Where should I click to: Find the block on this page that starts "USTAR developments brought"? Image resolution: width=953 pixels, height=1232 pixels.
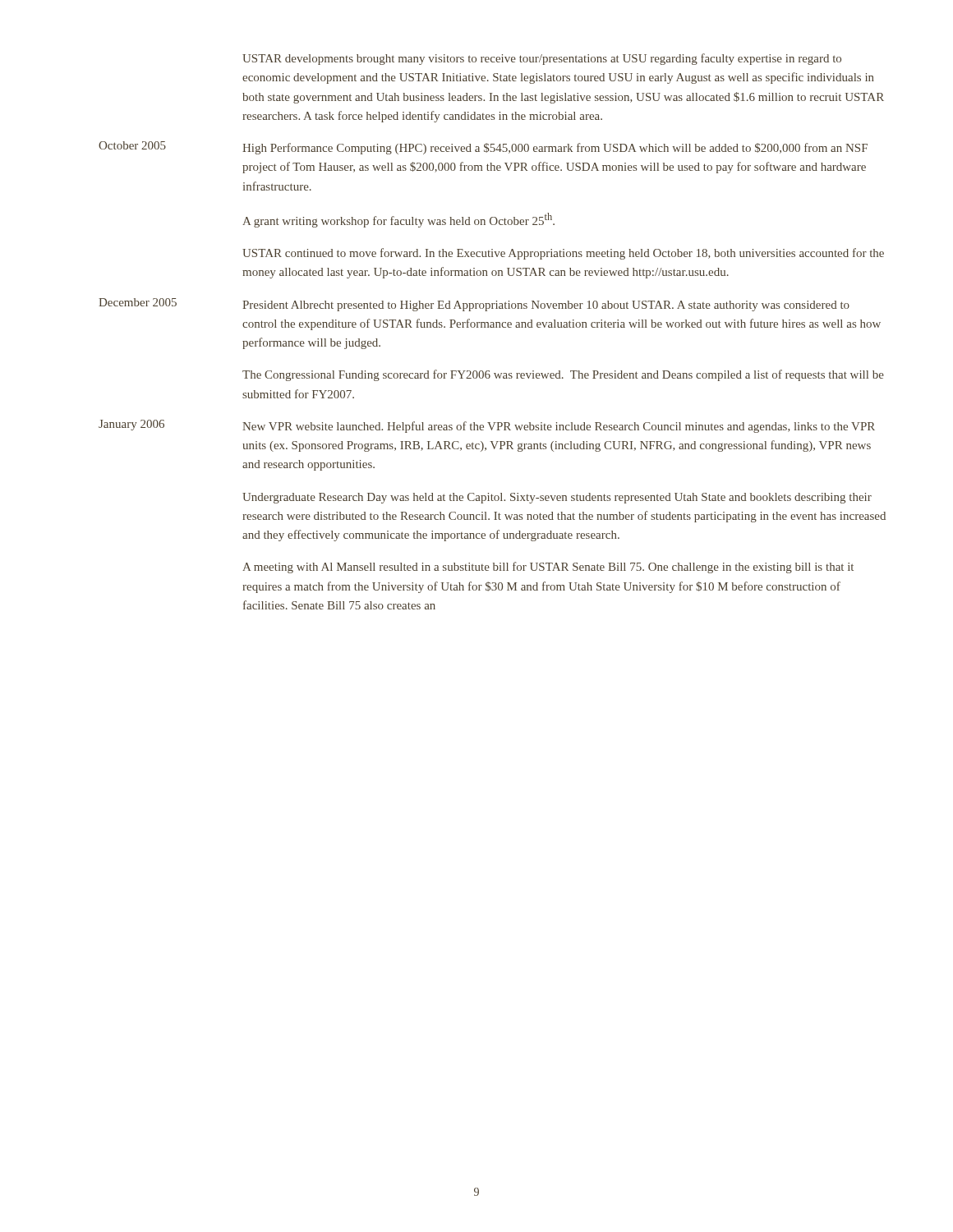click(x=565, y=87)
